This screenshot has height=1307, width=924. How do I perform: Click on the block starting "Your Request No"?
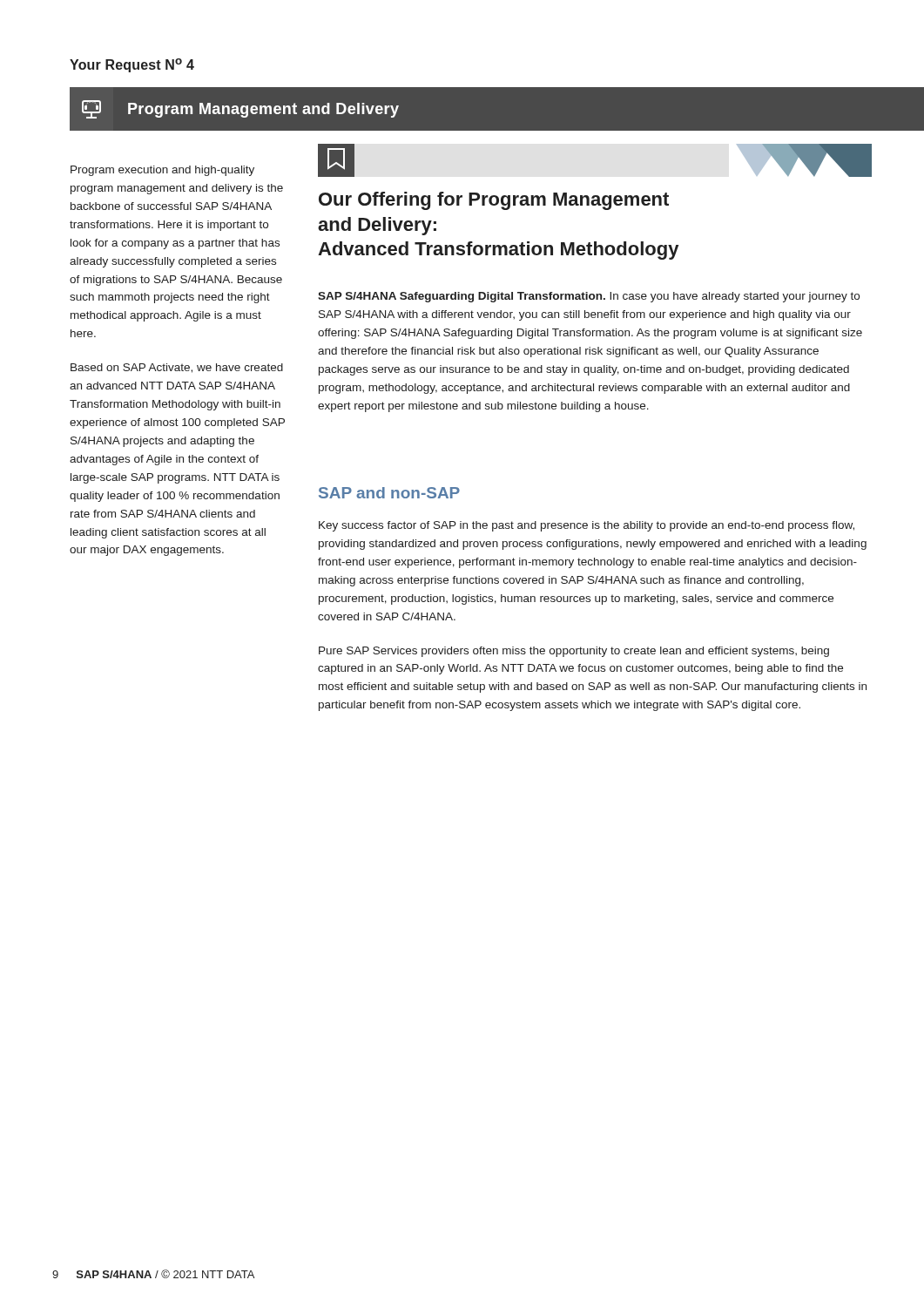point(132,63)
